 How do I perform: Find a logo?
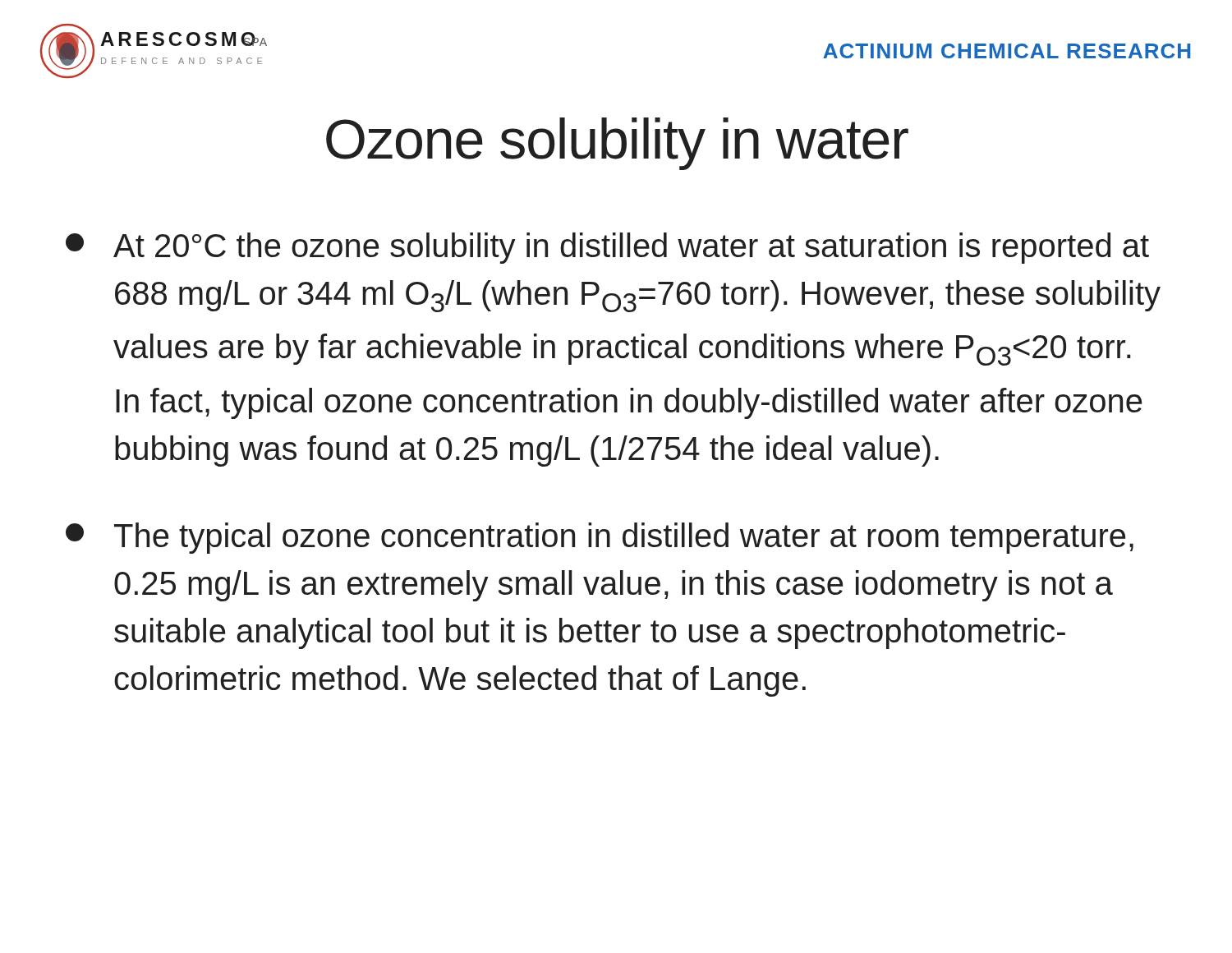point(154,51)
